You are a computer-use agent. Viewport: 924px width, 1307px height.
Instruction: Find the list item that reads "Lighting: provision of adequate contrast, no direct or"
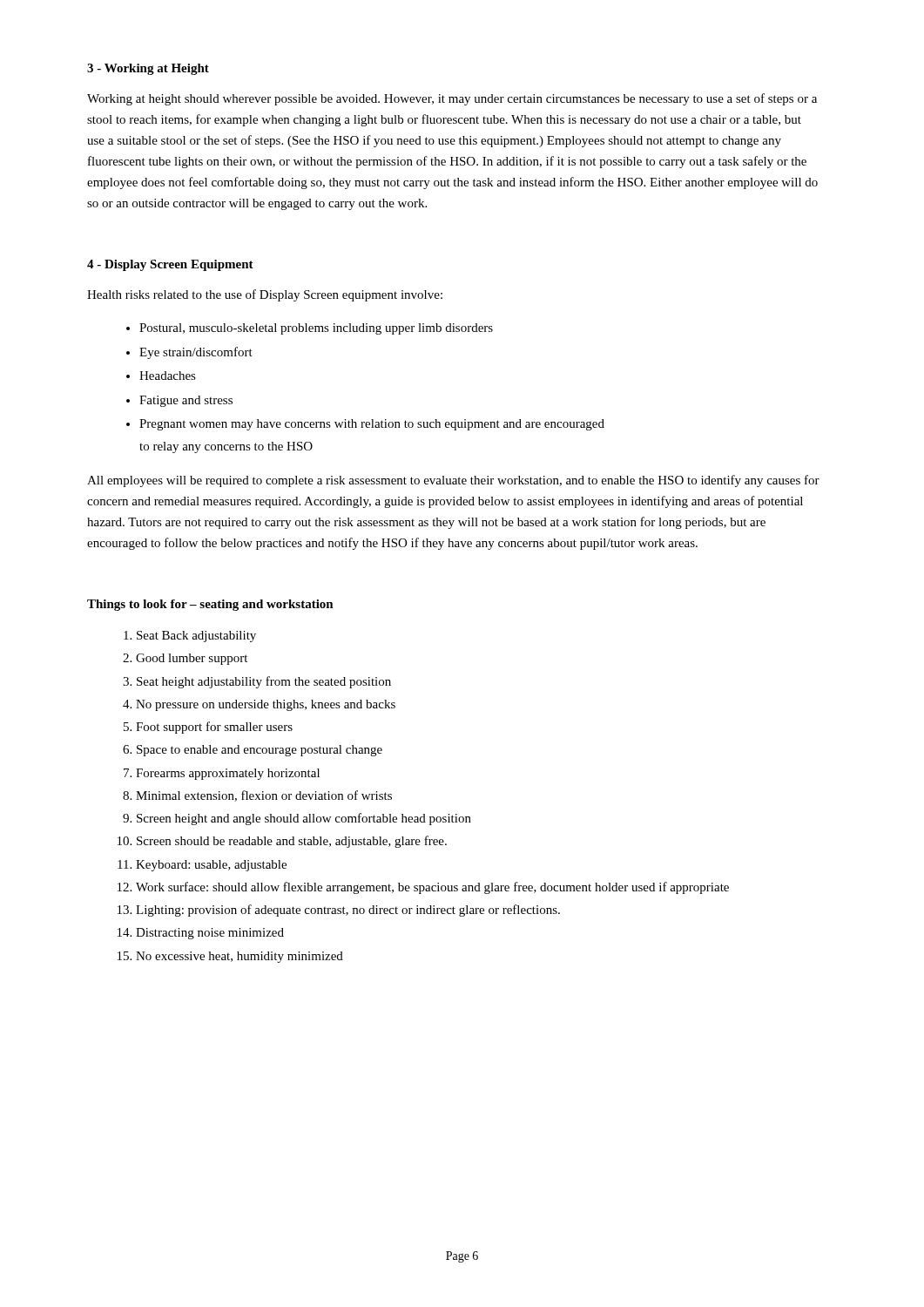[x=348, y=910]
